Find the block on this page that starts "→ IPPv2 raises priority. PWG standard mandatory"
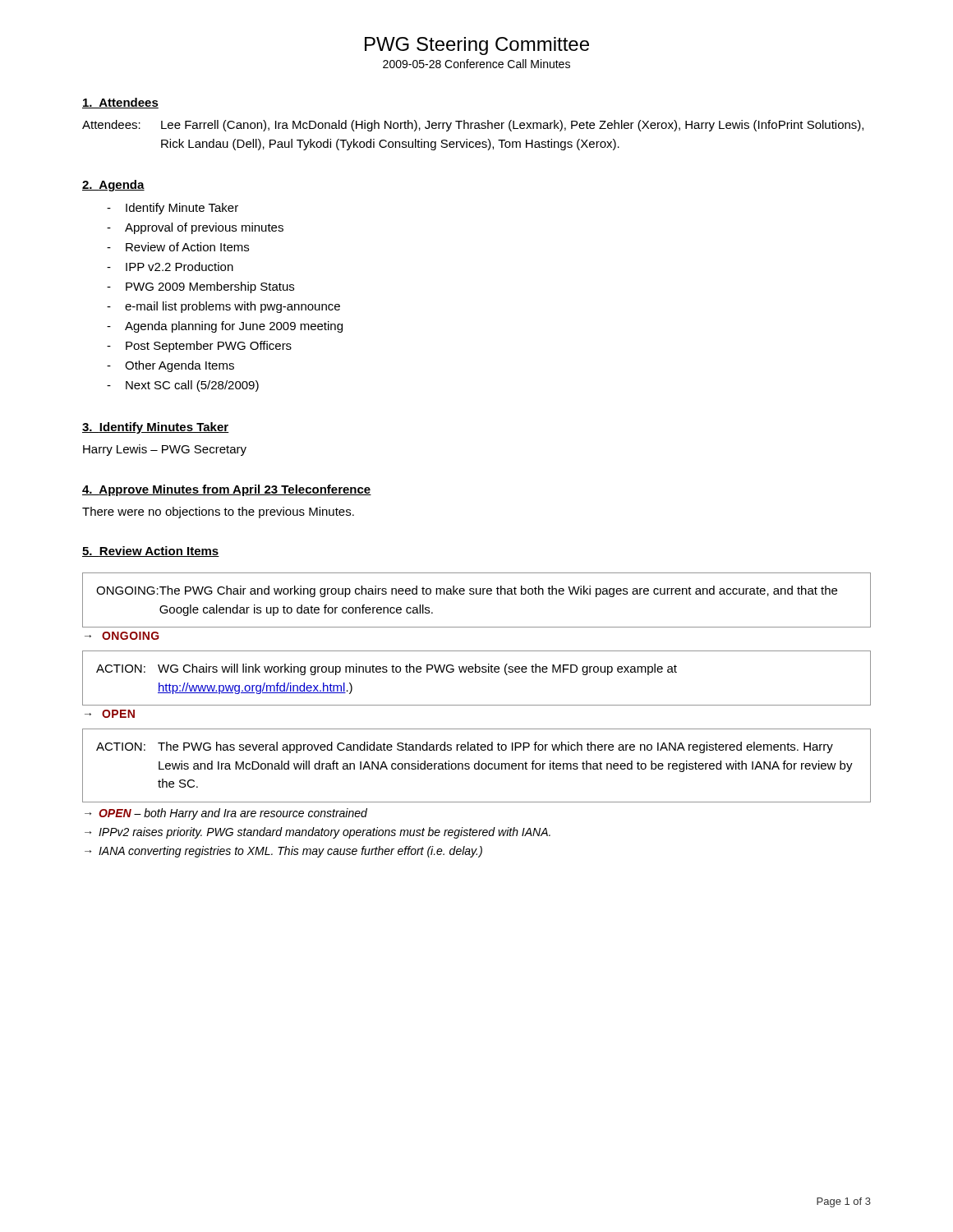This screenshot has height=1232, width=953. coord(317,832)
